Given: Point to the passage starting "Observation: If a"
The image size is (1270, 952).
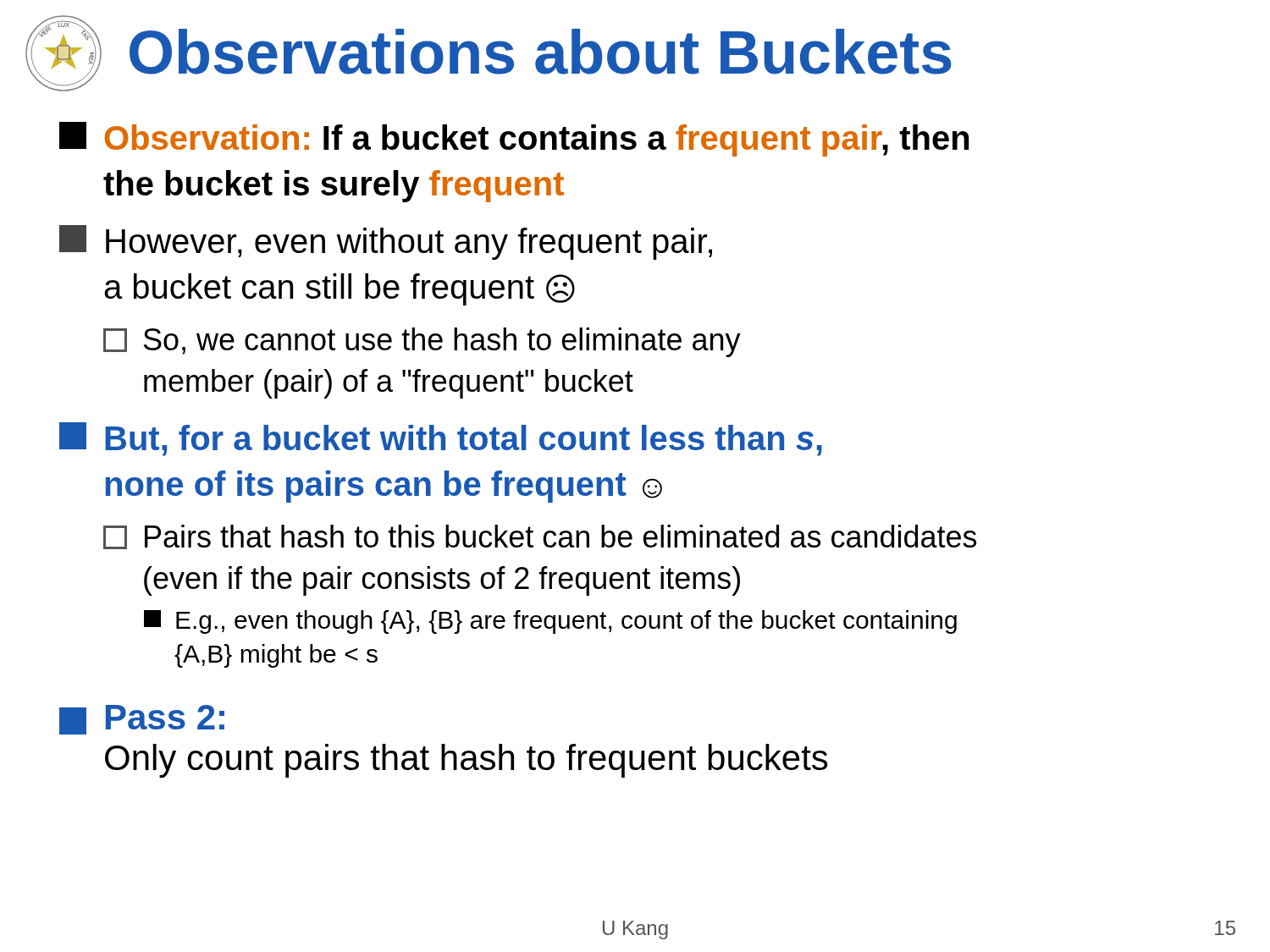Looking at the screenshot, I should pos(515,161).
